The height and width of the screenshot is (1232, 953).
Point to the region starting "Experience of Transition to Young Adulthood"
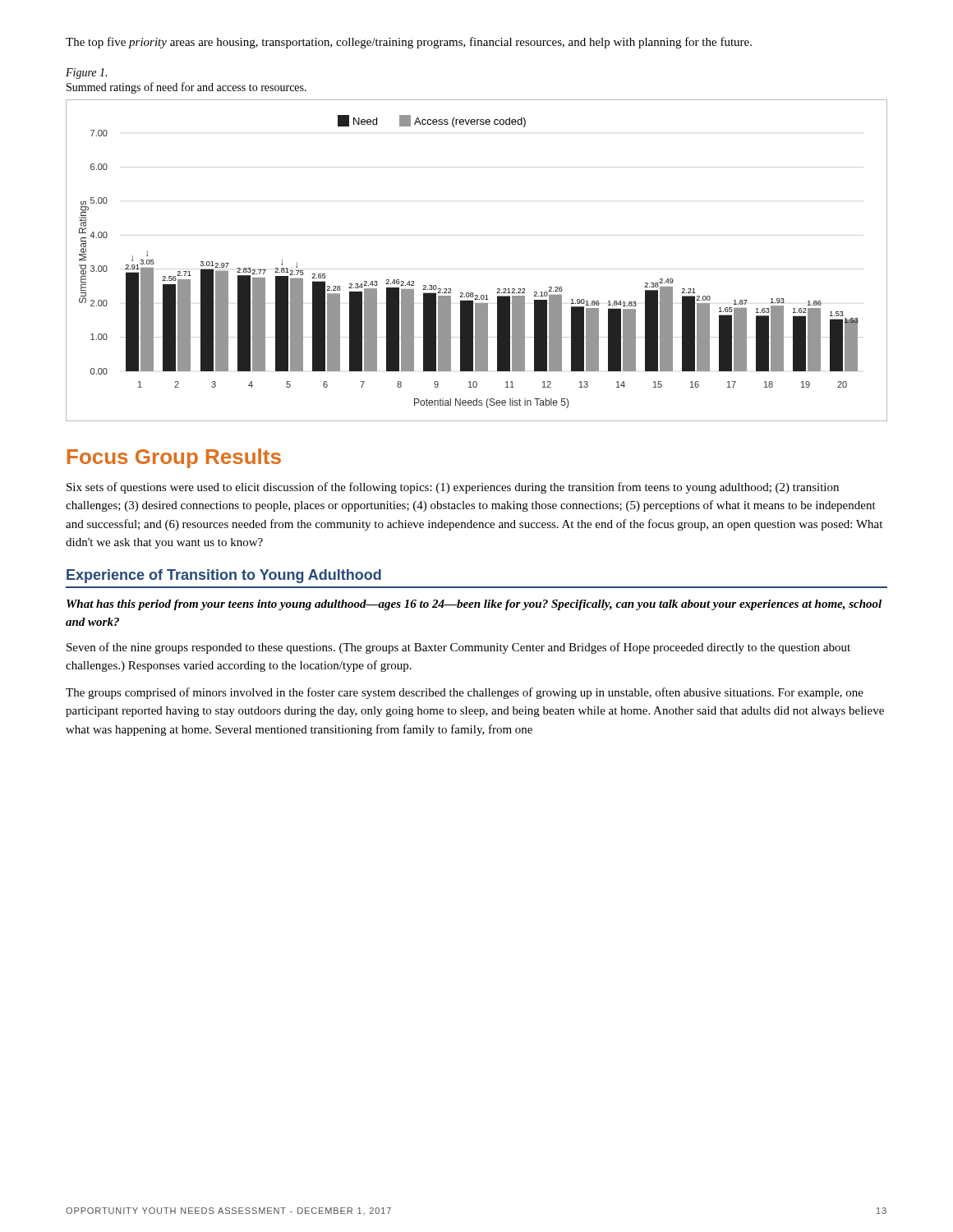(x=224, y=575)
